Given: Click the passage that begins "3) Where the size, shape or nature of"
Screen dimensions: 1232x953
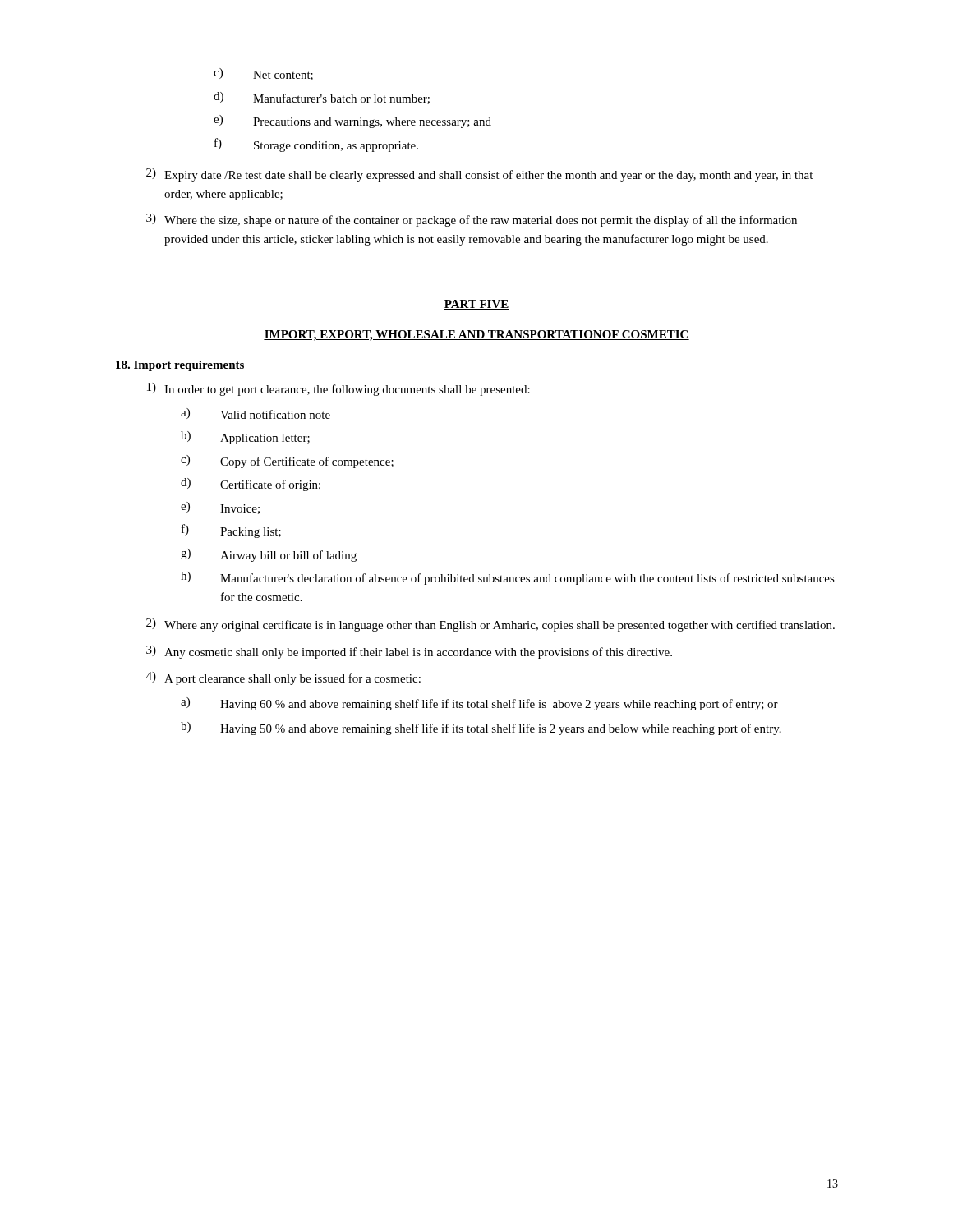Looking at the screenshot, I should (476, 230).
